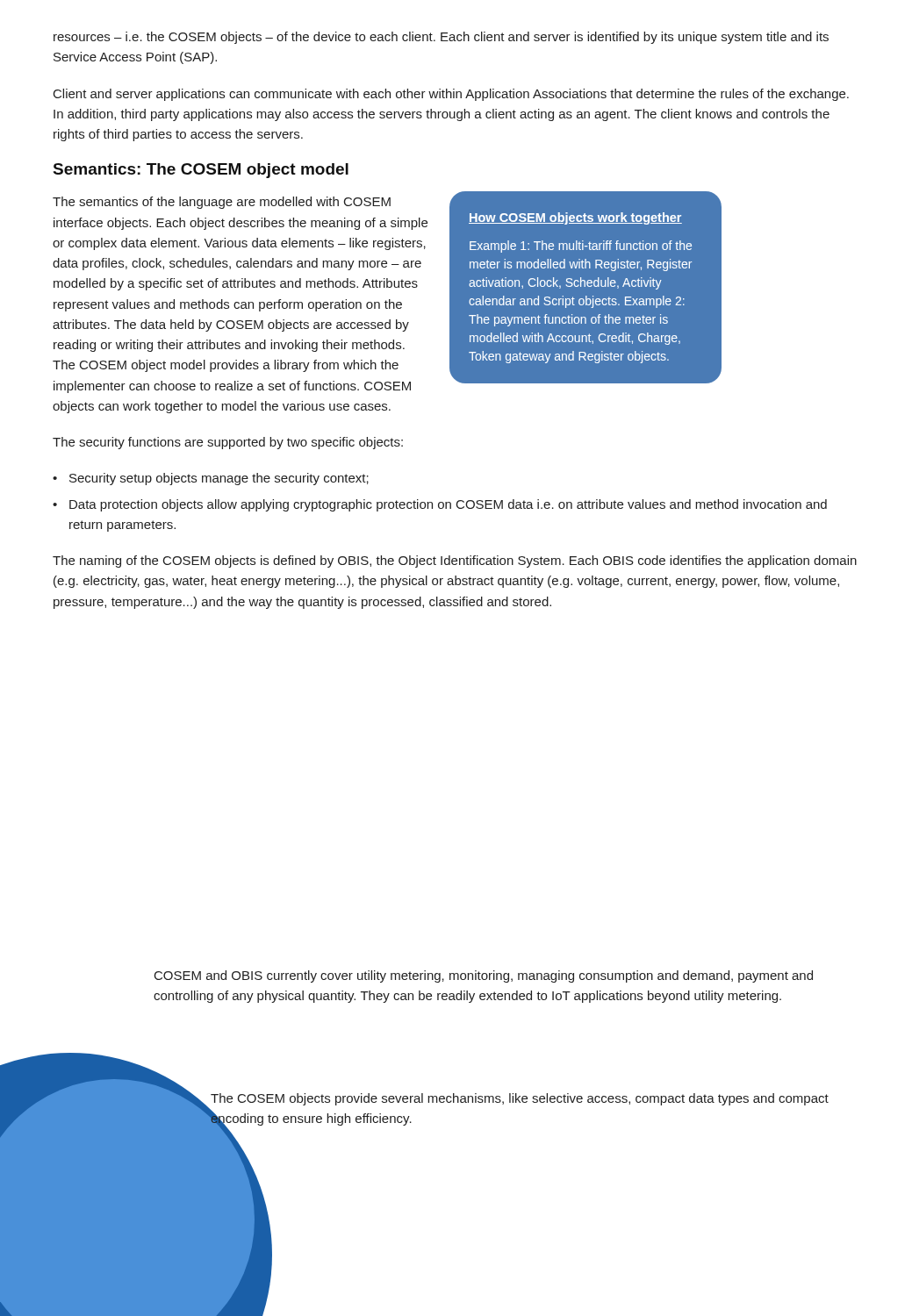Find the text block starting "COSEM and OBIS currently cover utility metering, monitoring,"
This screenshot has width=912, height=1316.
click(x=484, y=985)
